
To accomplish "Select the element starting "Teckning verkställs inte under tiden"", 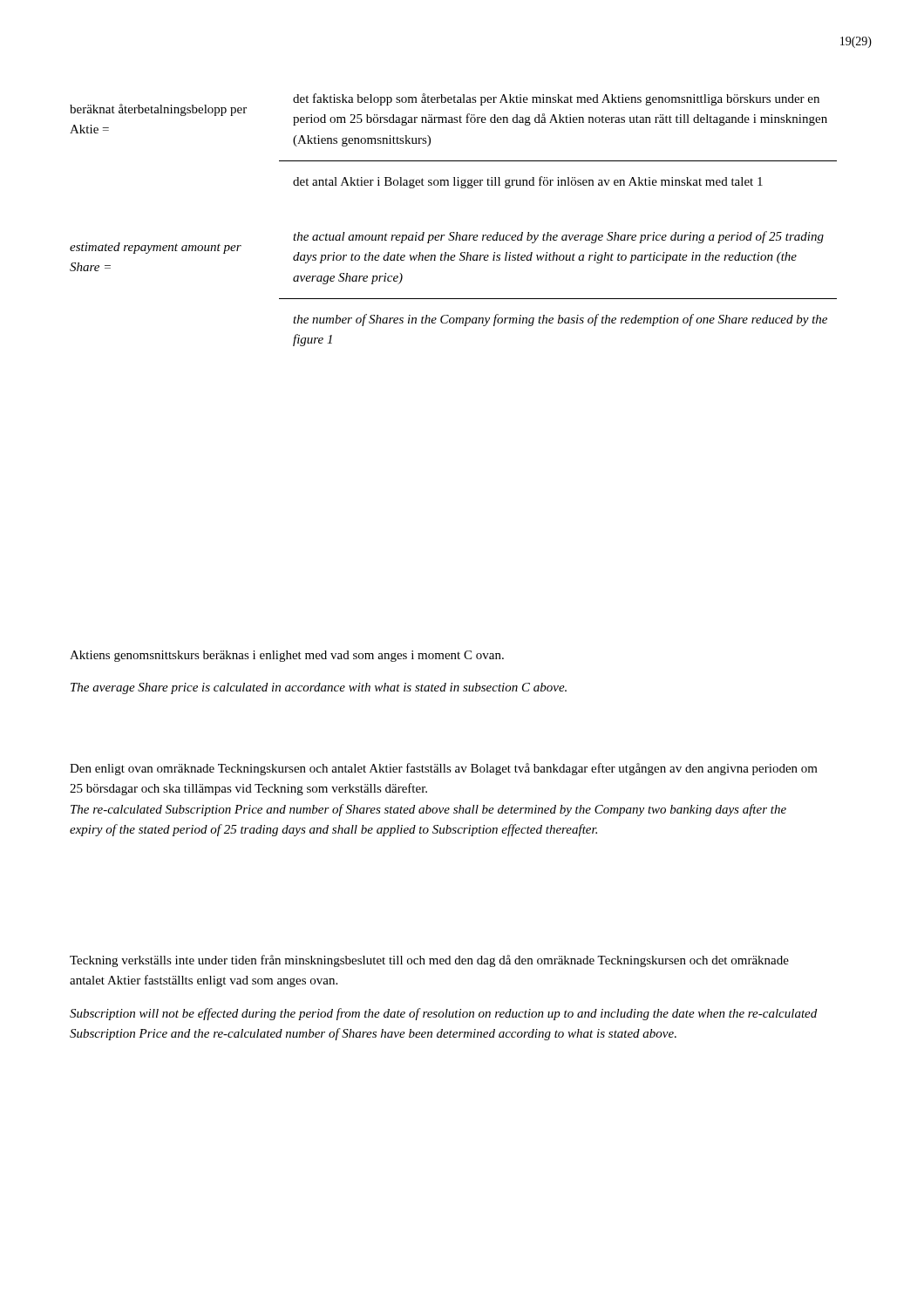I will click(445, 997).
